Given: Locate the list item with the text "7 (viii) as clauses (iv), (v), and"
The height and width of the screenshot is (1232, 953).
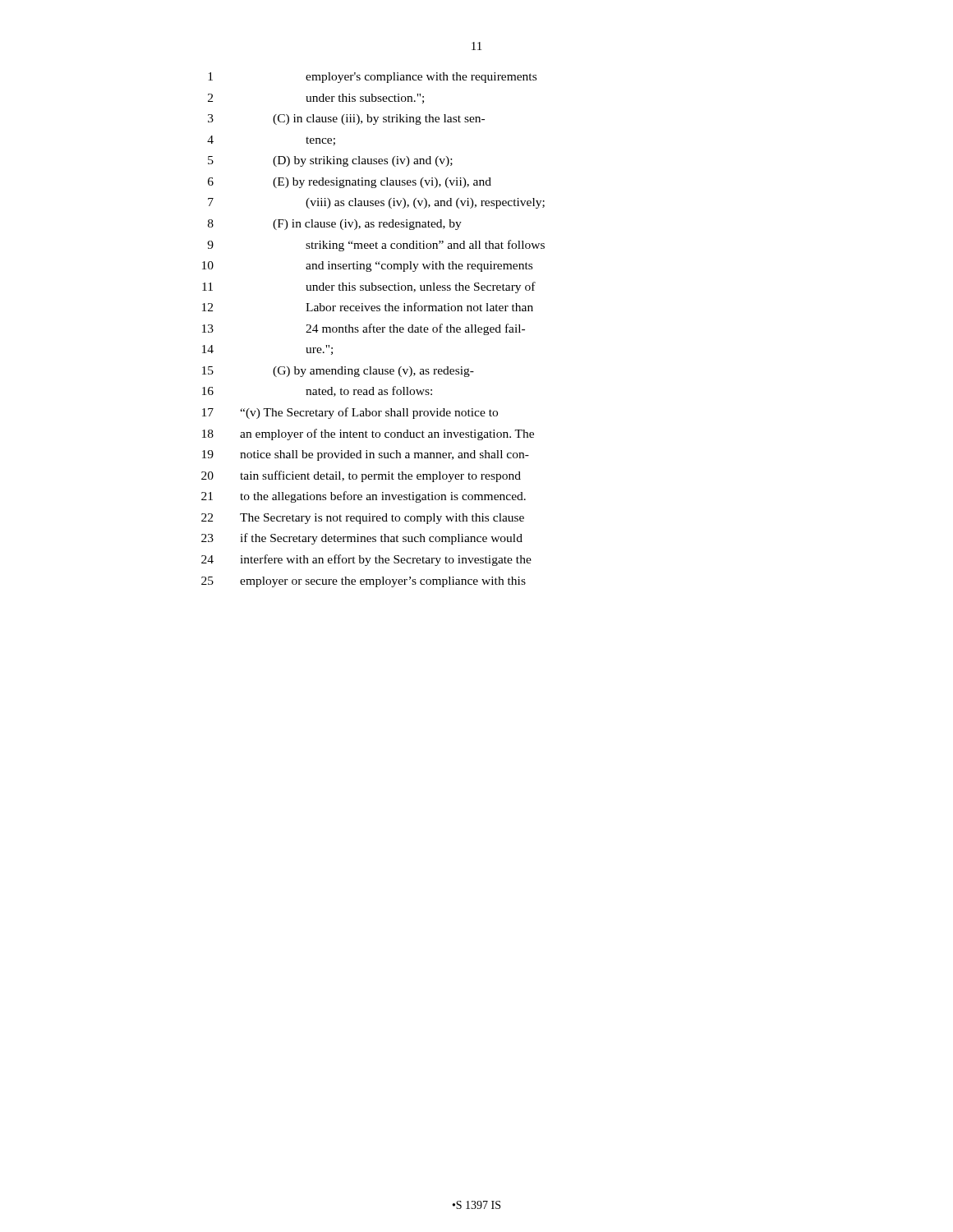Looking at the screenshot, I should point(501,202).
